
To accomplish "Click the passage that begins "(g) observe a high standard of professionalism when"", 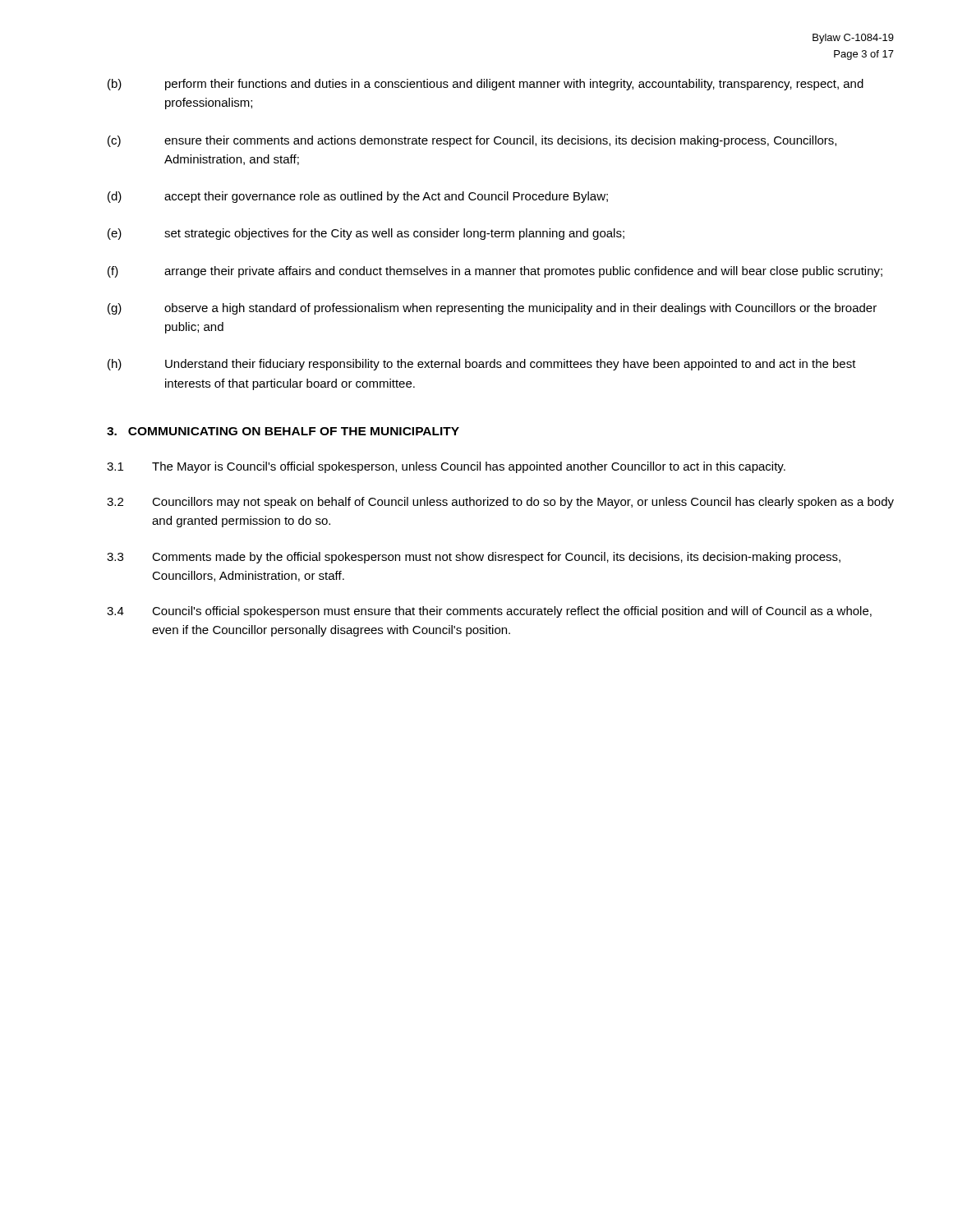I will coord(500,317).
